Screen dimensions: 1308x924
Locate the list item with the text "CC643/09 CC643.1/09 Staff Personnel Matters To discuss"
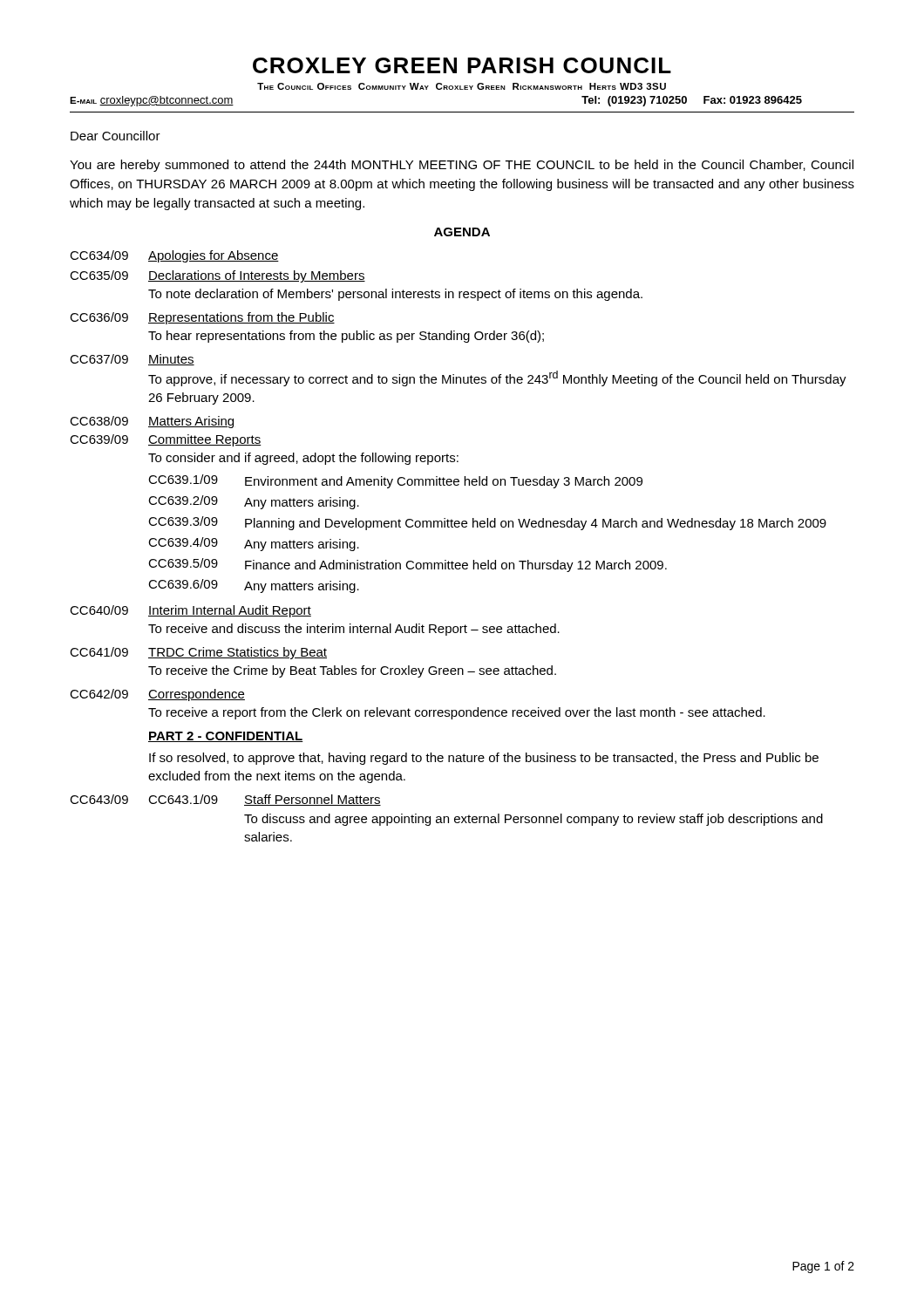tap(462, 819)
